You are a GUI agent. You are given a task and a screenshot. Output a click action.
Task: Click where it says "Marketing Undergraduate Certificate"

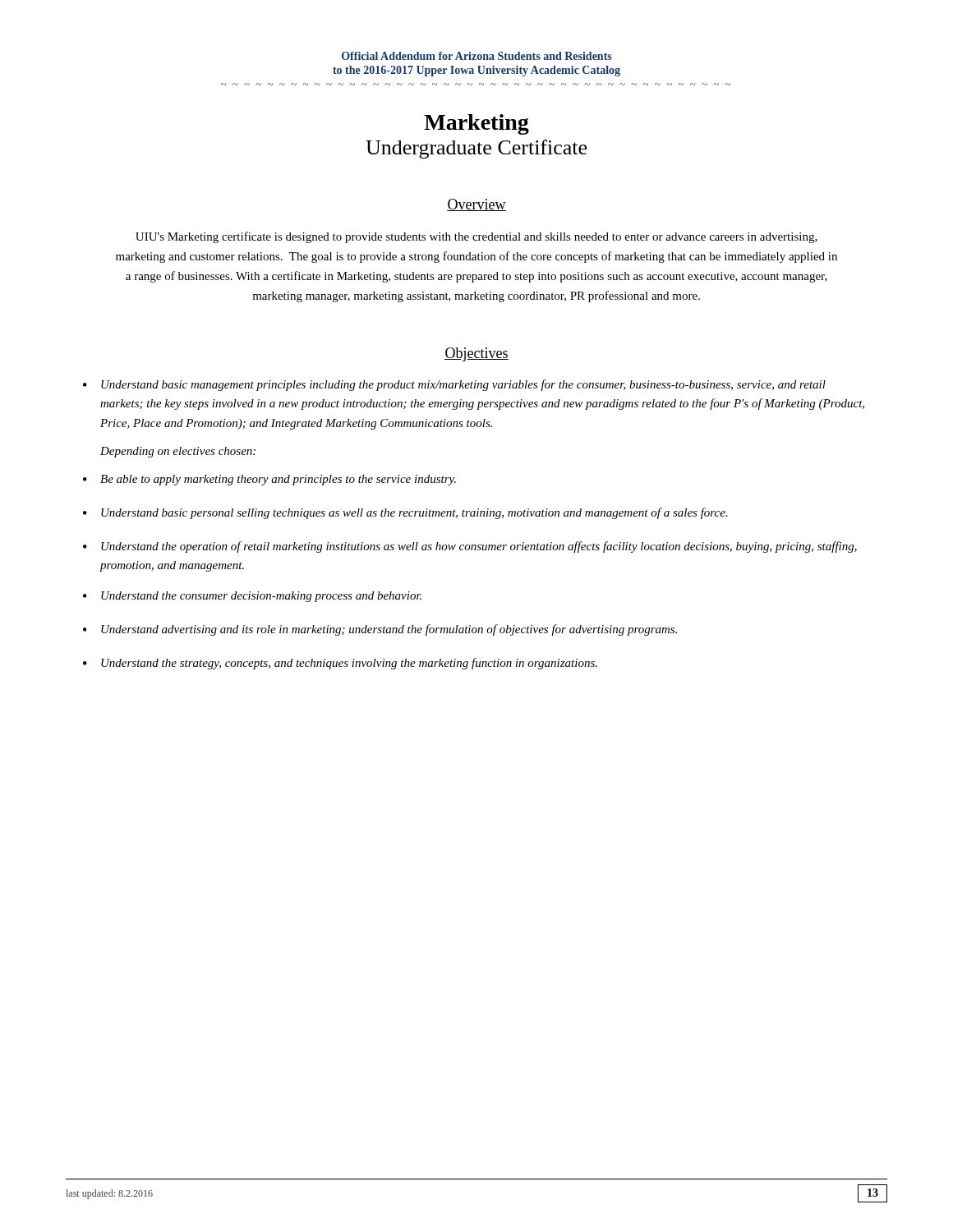click(x=476, y=135)
